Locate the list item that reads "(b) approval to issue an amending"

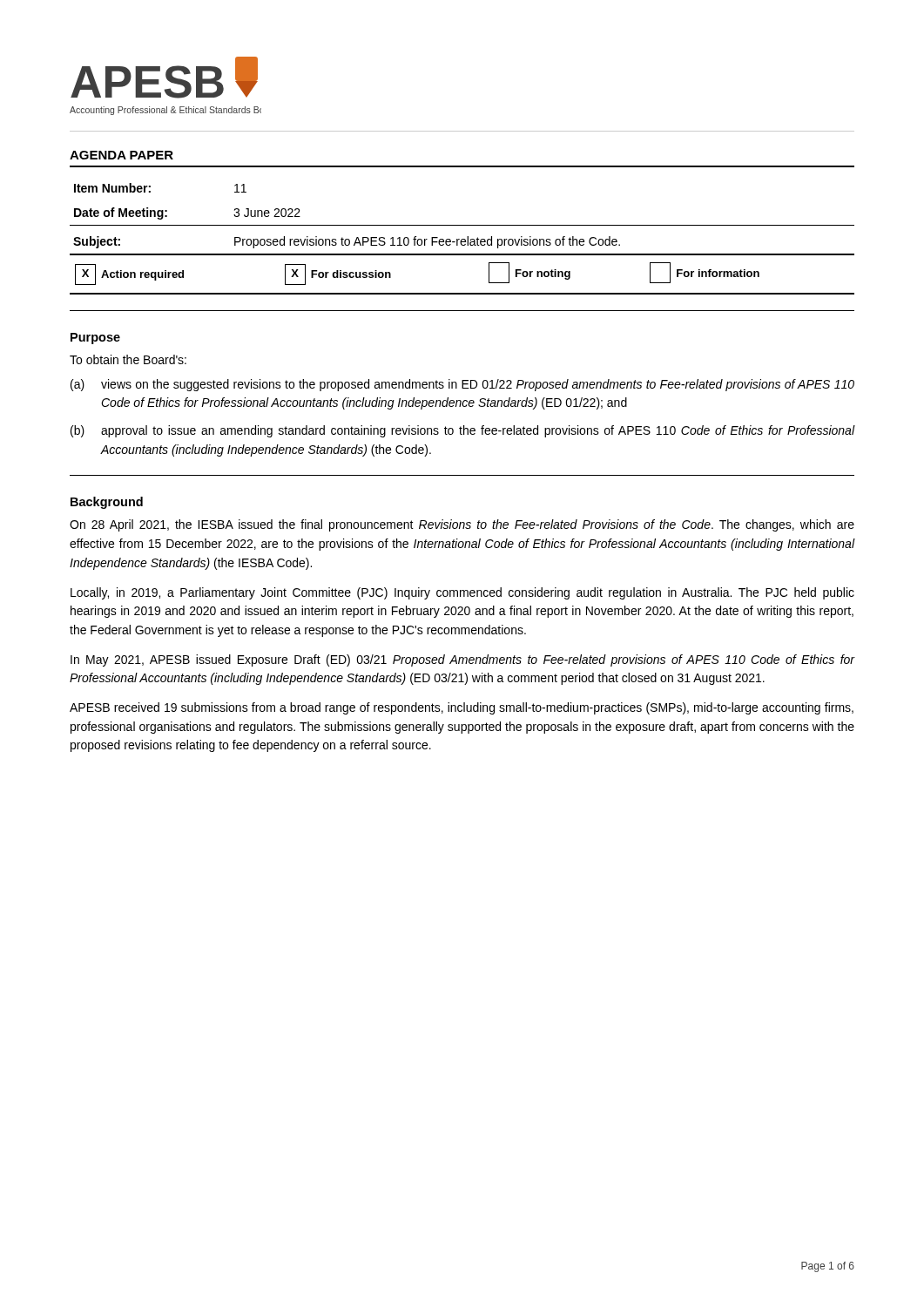pyautogui.click(x=462, y=441)
